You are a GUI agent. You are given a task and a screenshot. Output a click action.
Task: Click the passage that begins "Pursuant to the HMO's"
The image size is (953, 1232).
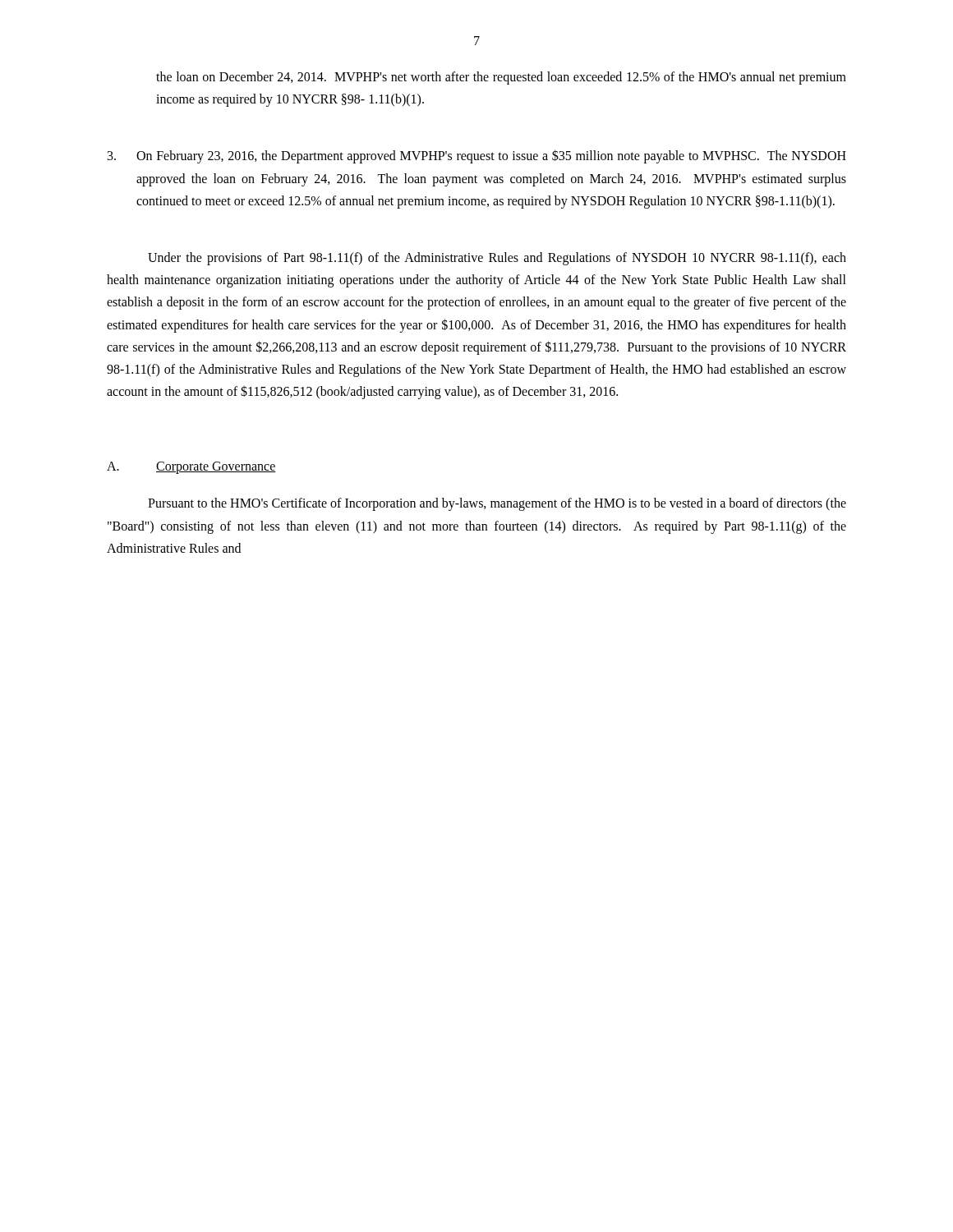click(476, 526)
